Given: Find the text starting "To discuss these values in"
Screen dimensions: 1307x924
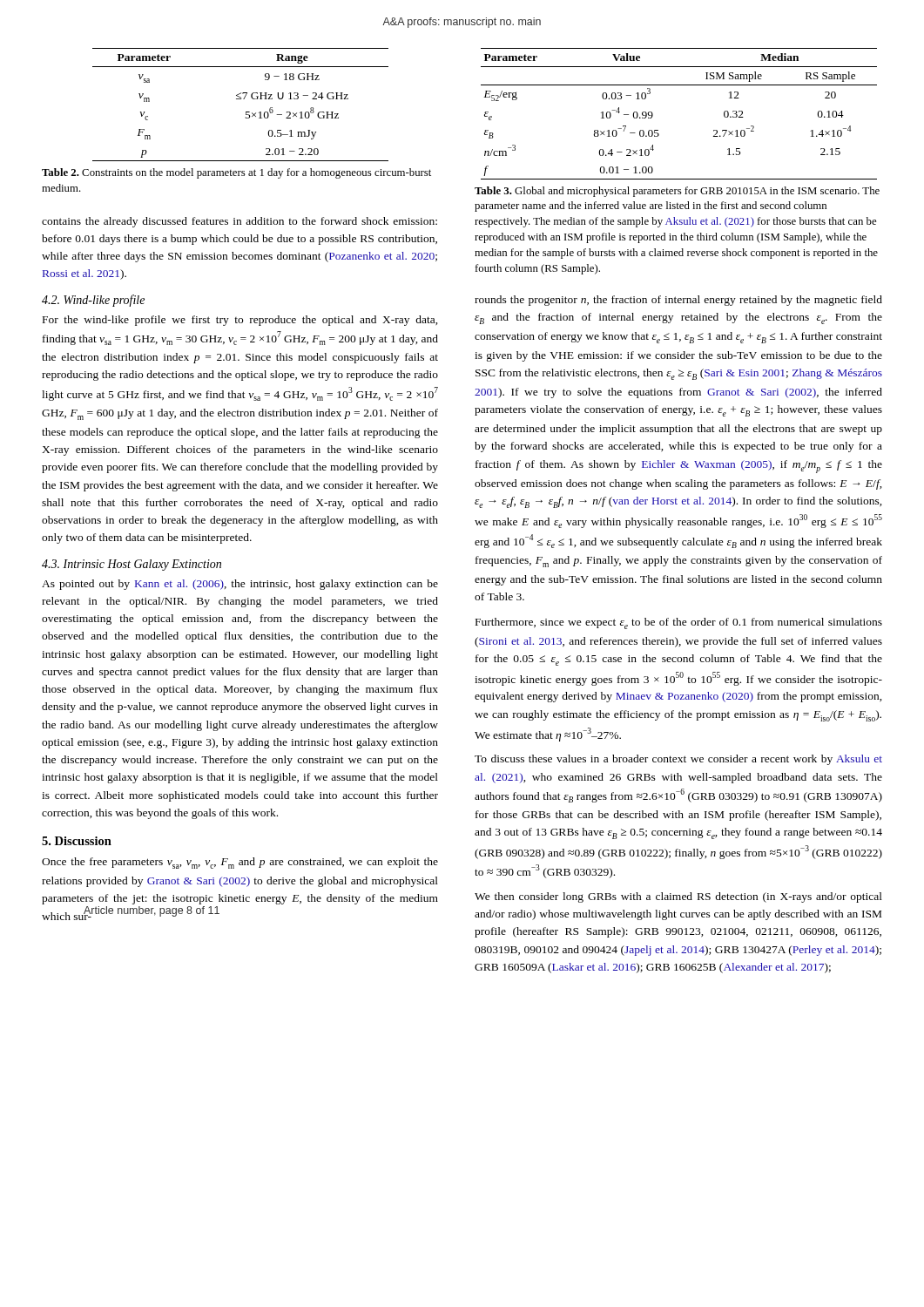Looking at the screenshot, I should (678, 816).
